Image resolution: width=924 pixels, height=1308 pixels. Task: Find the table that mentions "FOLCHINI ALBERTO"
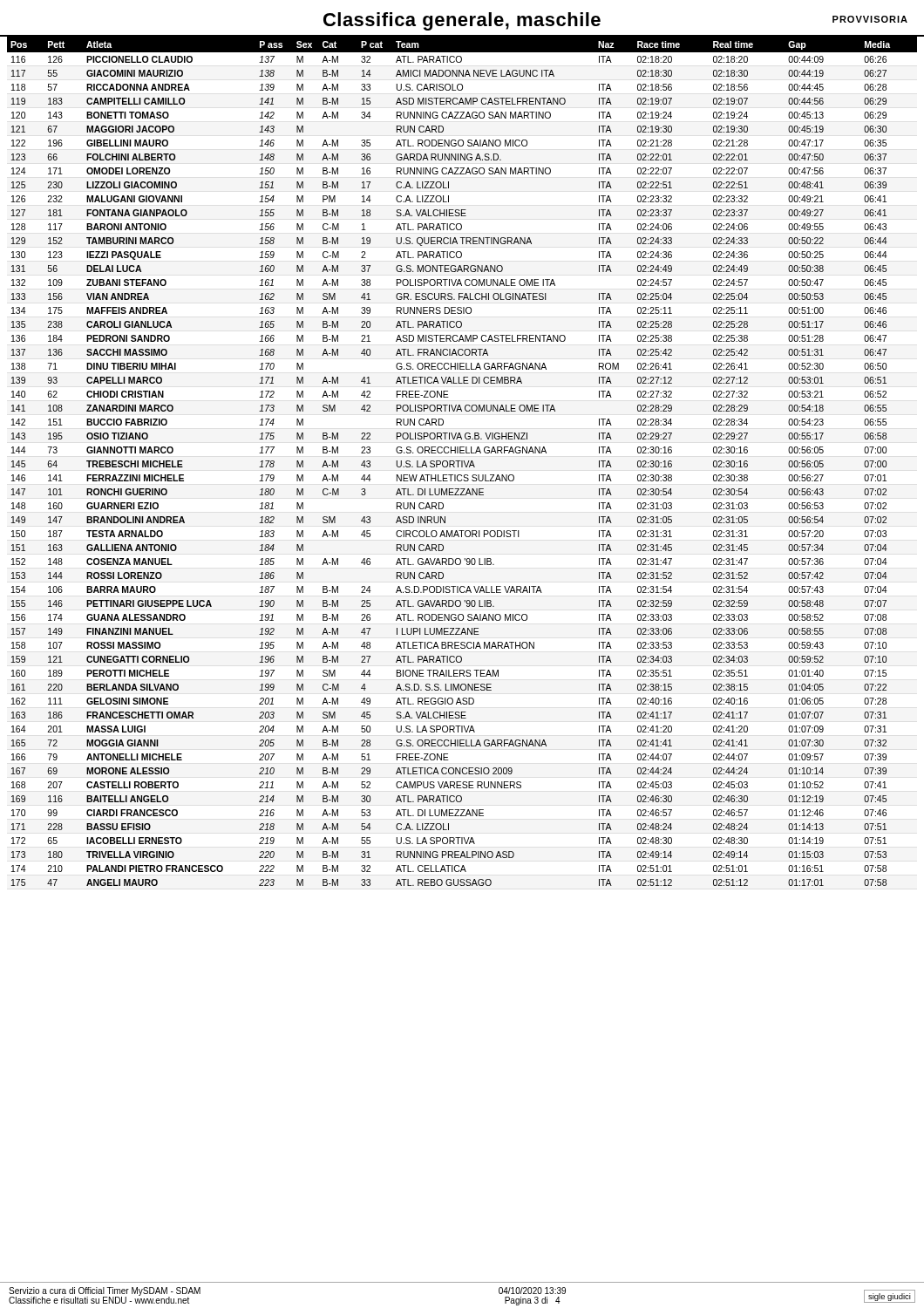click(x=462, y=463)
